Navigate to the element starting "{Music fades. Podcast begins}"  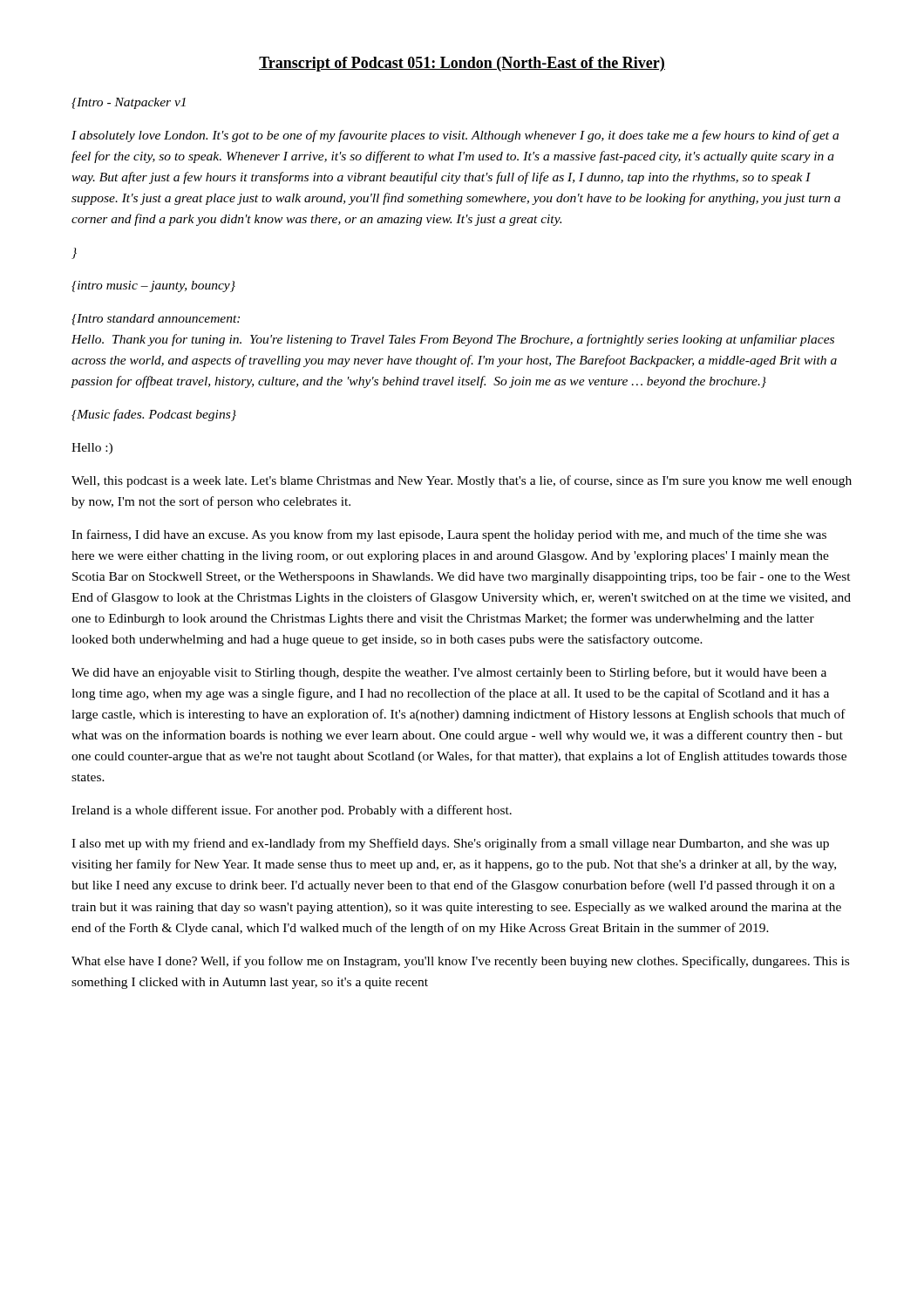click(x=154, y=414)
